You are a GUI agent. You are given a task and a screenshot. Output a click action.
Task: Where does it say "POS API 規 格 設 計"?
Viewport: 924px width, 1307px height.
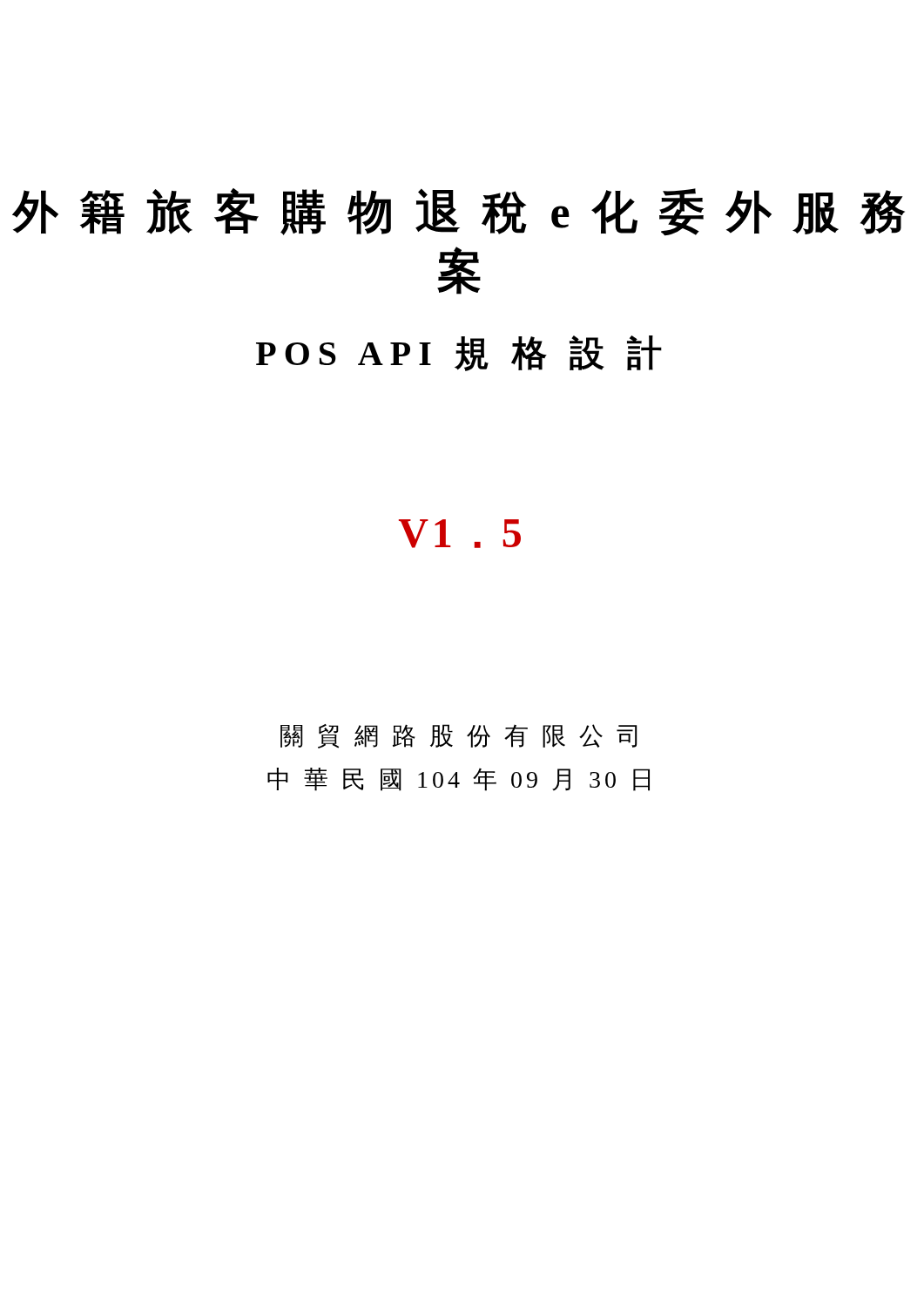tap(462, 353)
